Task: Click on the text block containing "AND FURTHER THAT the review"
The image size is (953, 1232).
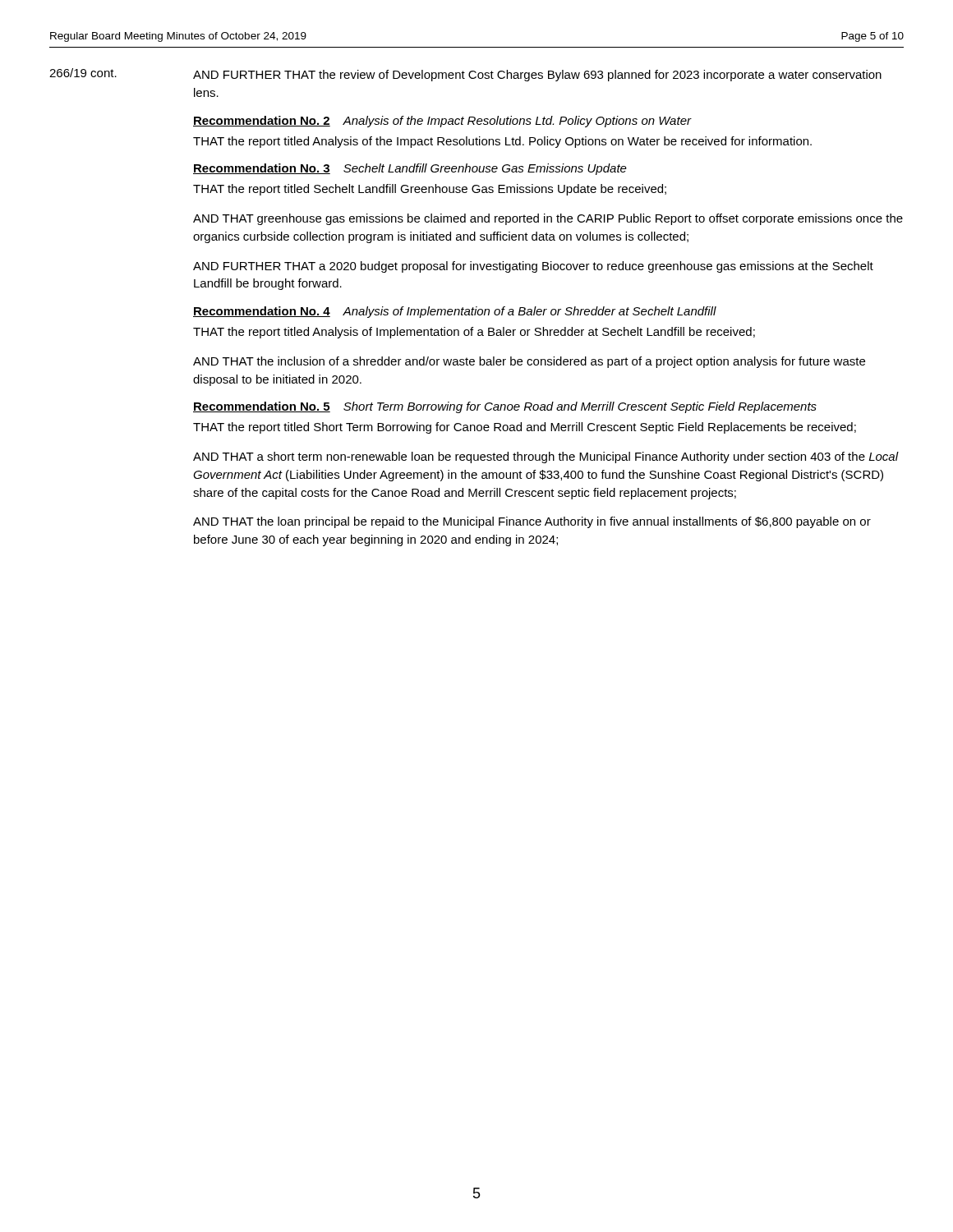Action: [x=537, y=83]
